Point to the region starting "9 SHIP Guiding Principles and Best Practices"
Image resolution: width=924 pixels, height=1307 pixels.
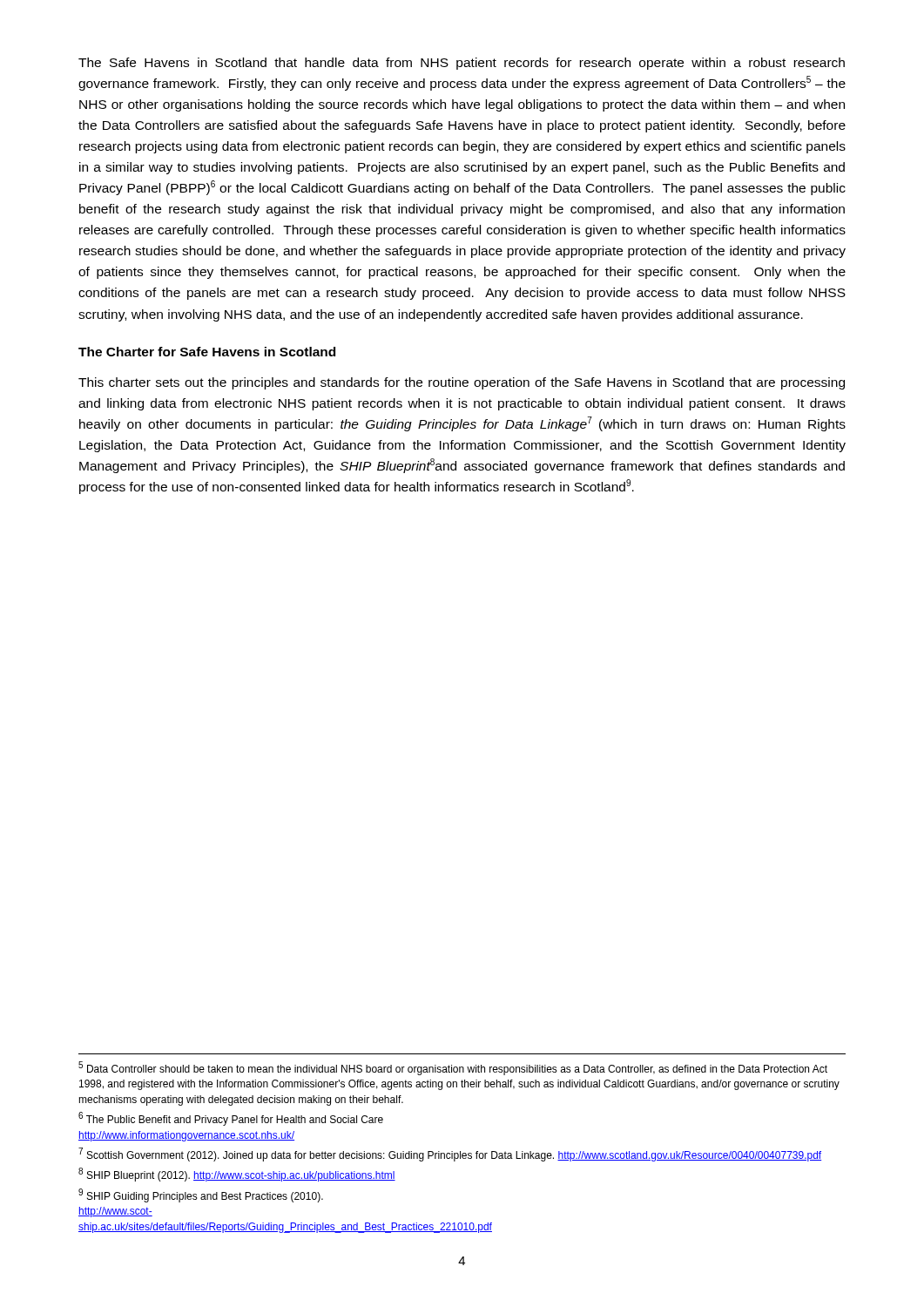(x=285, y=1210)
